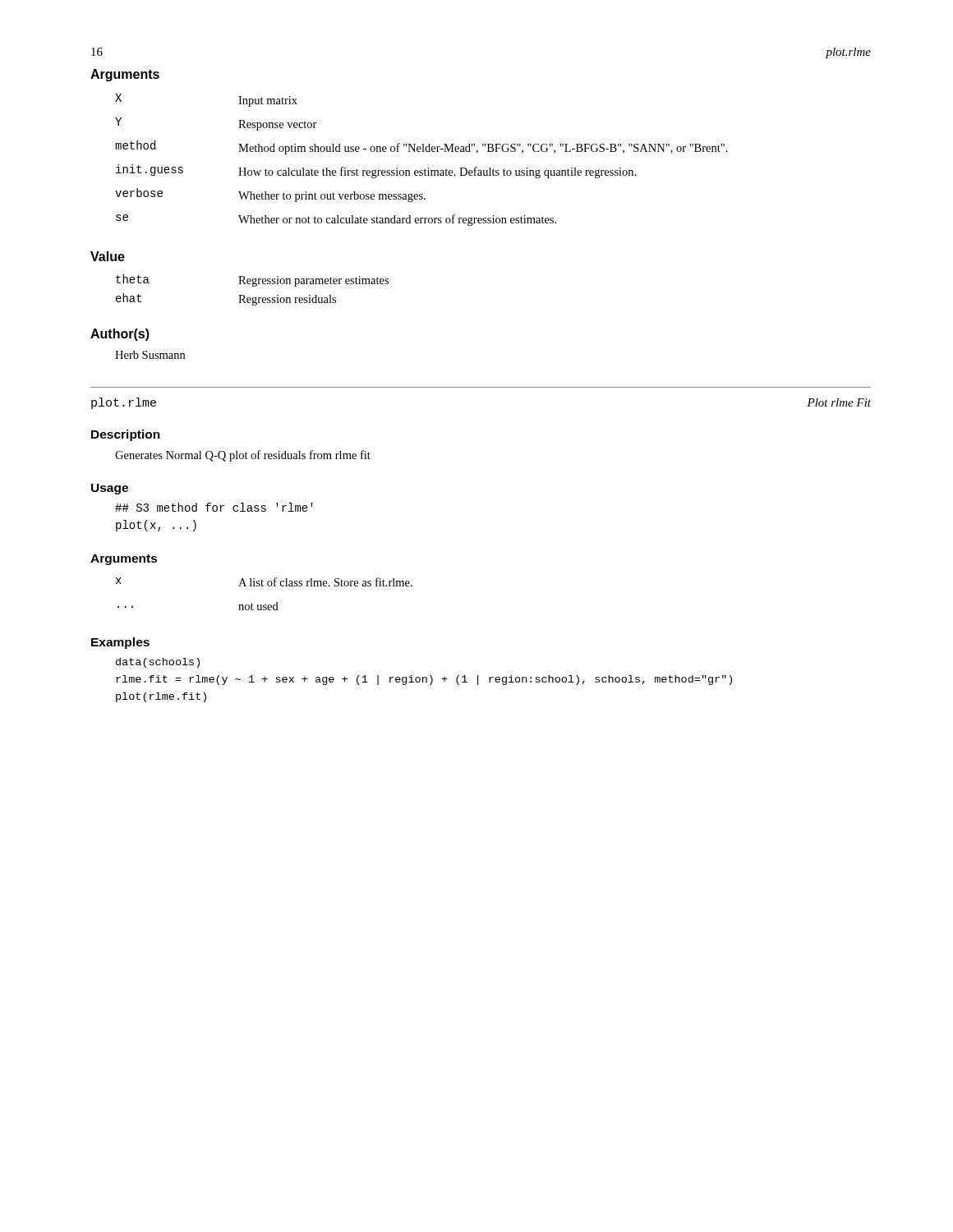Find the table that mentions "Response vector"
The image size is (953, 1232).
click(493, 160)
